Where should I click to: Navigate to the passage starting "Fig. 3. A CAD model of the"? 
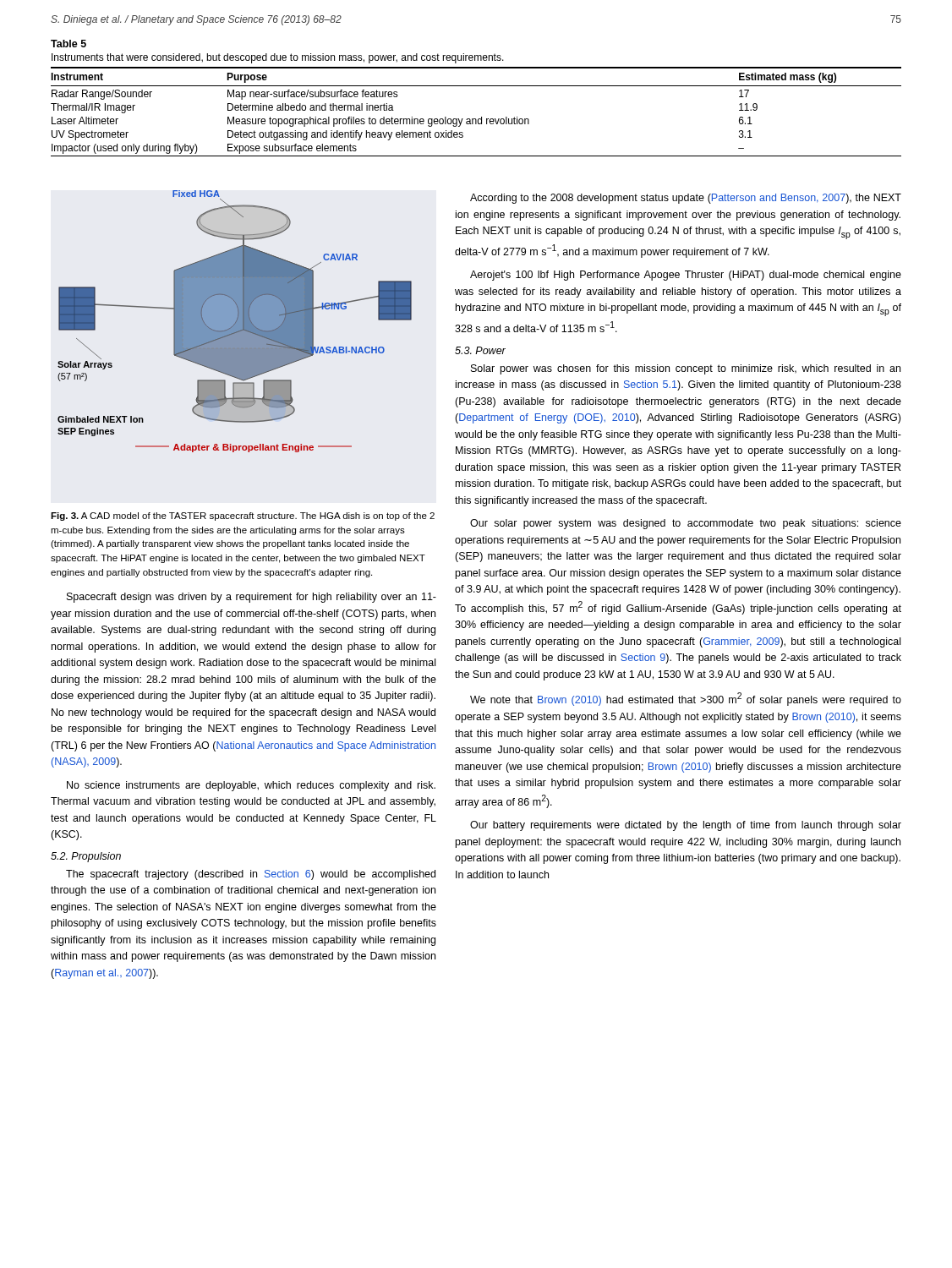[243, 544]
